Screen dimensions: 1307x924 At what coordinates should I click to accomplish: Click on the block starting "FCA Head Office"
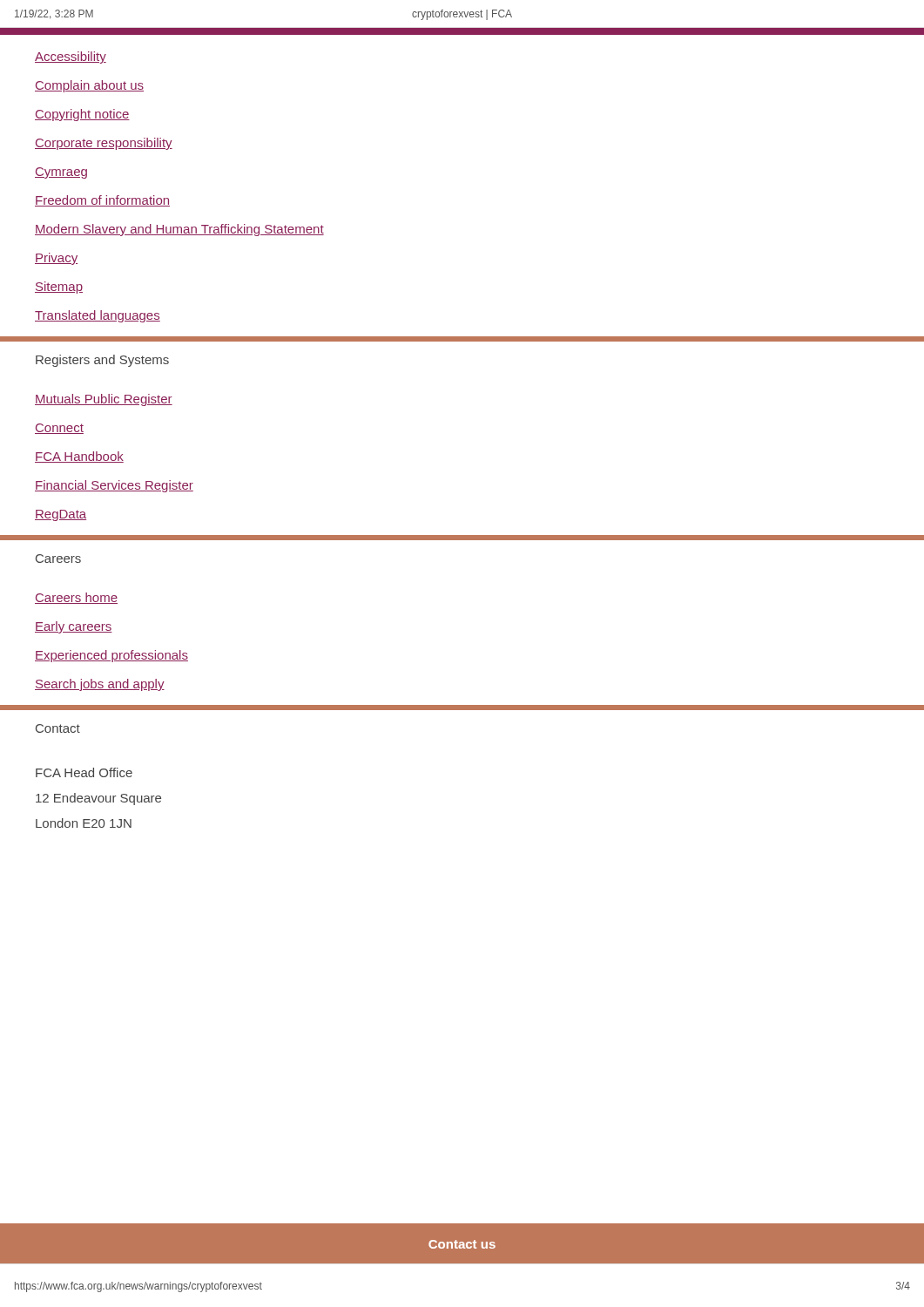point(84,772)
